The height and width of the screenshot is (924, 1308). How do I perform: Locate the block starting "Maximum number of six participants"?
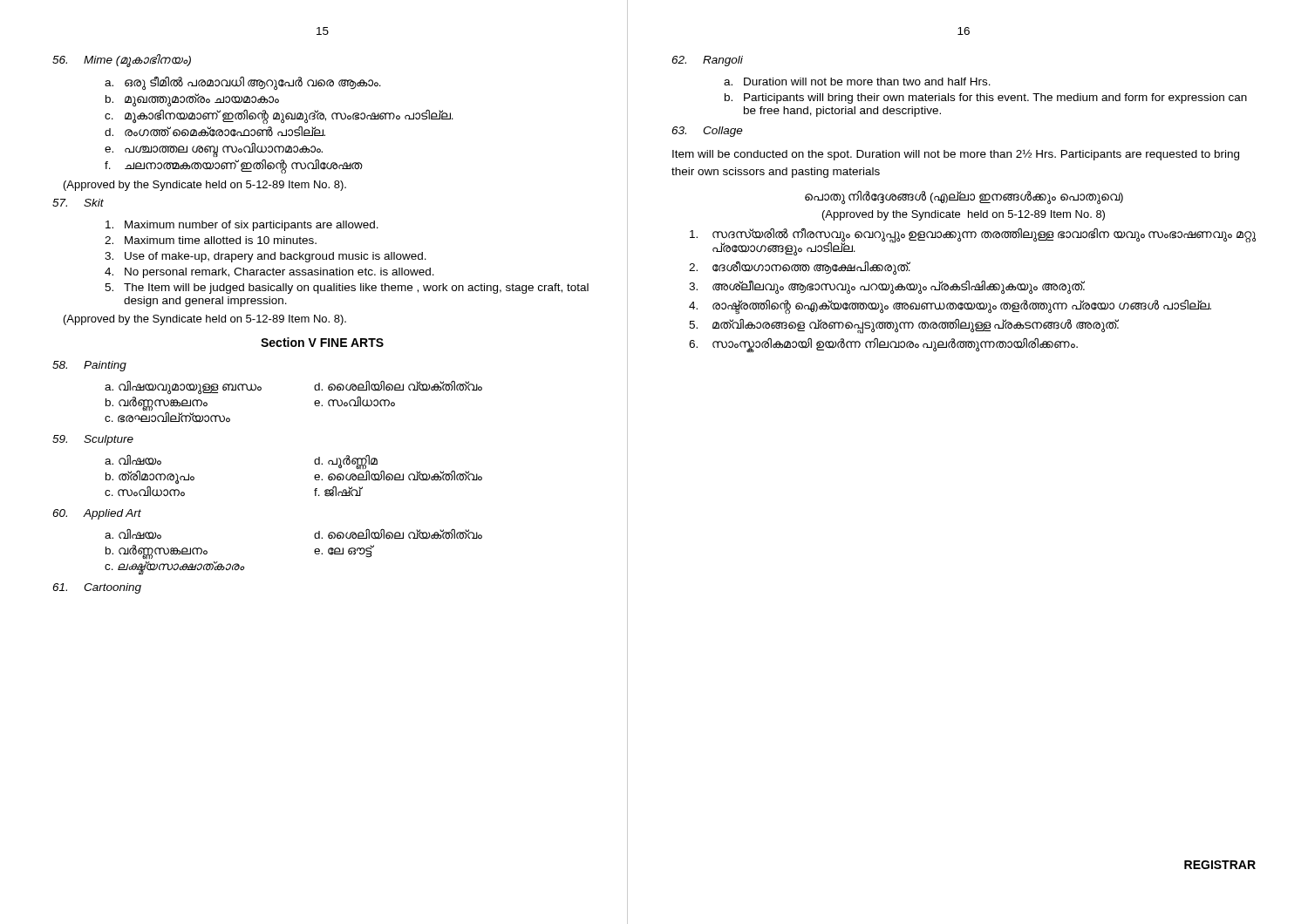tap(242, 224)
